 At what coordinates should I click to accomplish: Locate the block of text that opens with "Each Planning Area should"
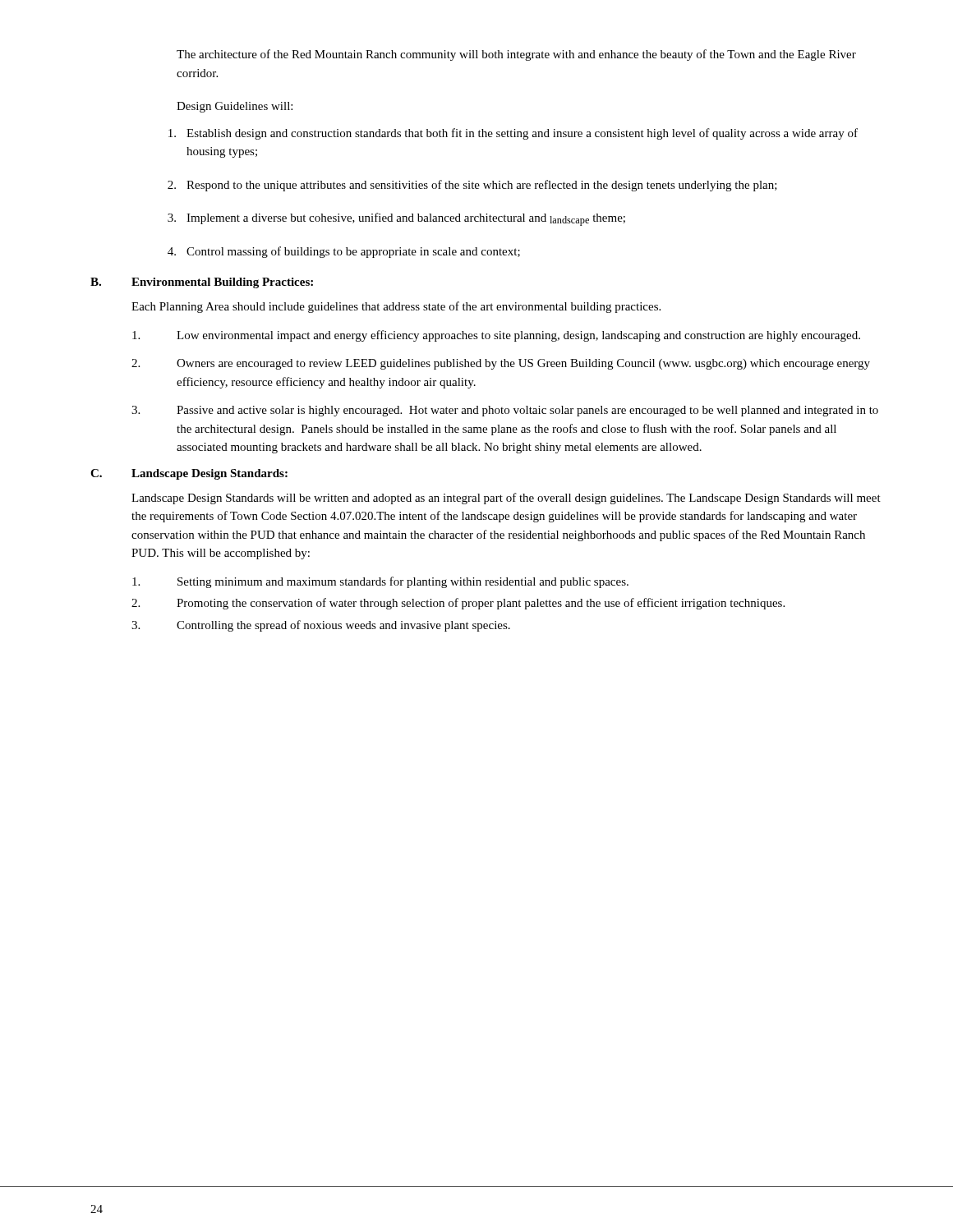pyautogui.click(x=396, y=306)
